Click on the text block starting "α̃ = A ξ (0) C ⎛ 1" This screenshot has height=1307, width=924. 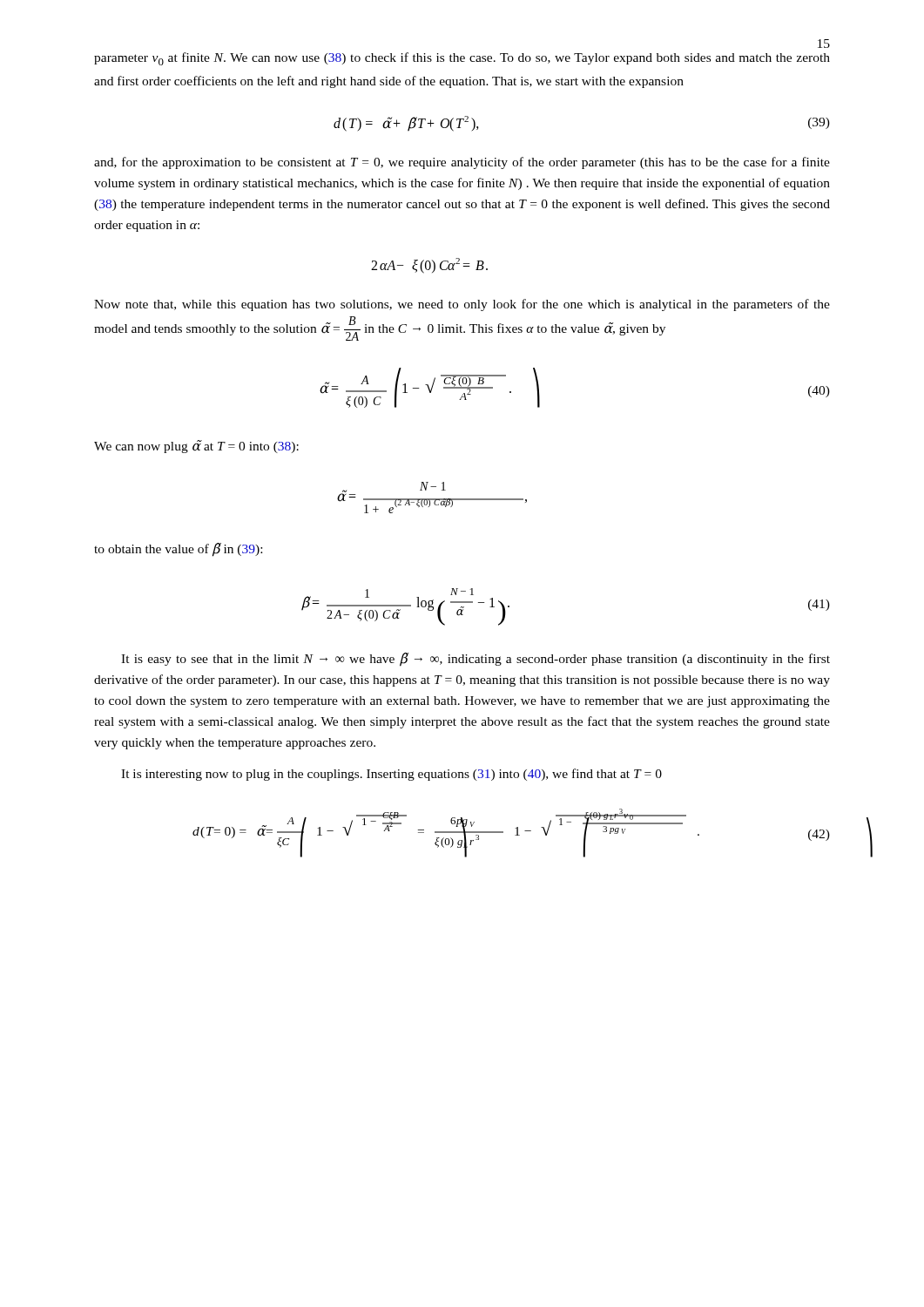point(397,387)
